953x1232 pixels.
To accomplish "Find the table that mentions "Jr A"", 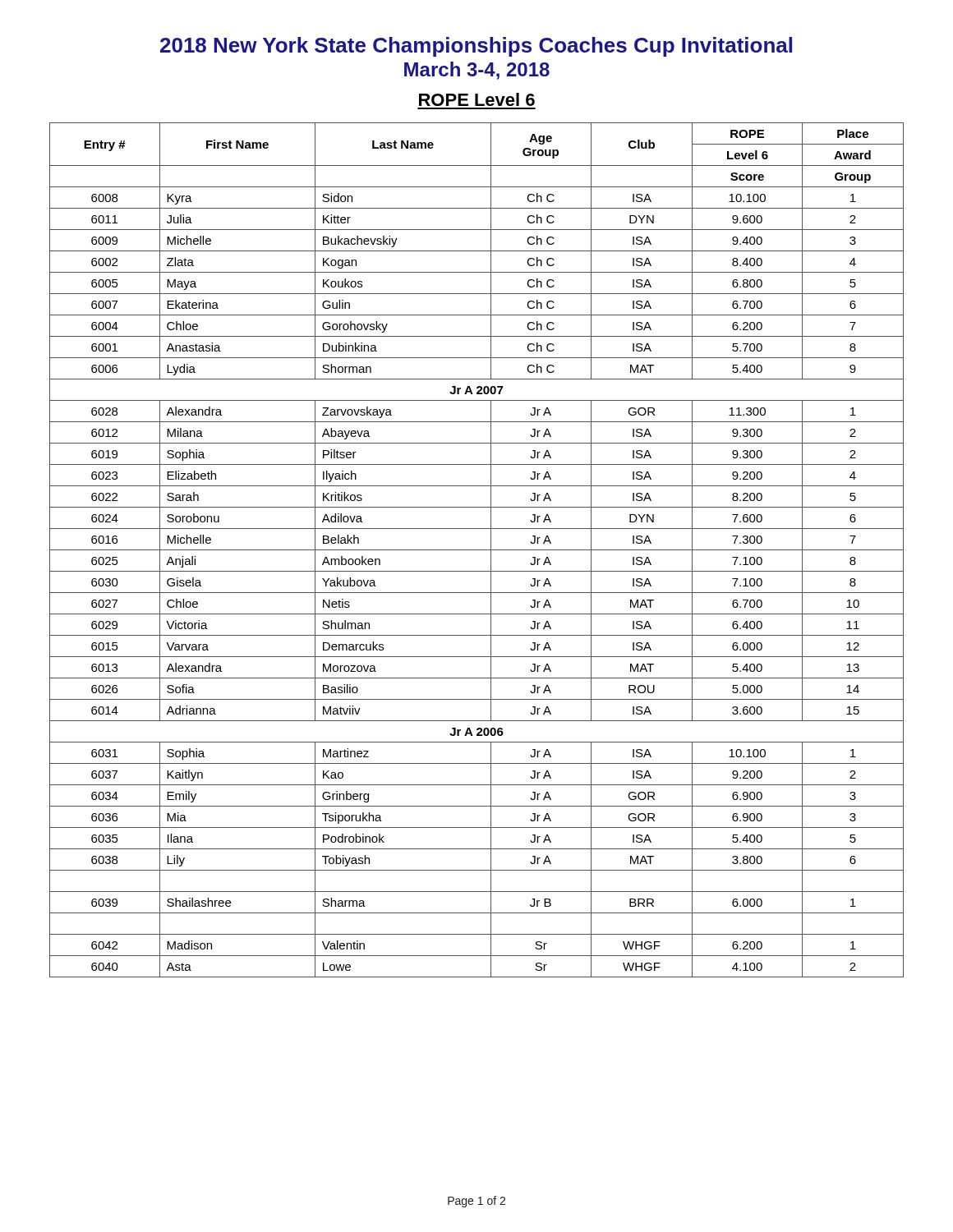I will [476, 550].
